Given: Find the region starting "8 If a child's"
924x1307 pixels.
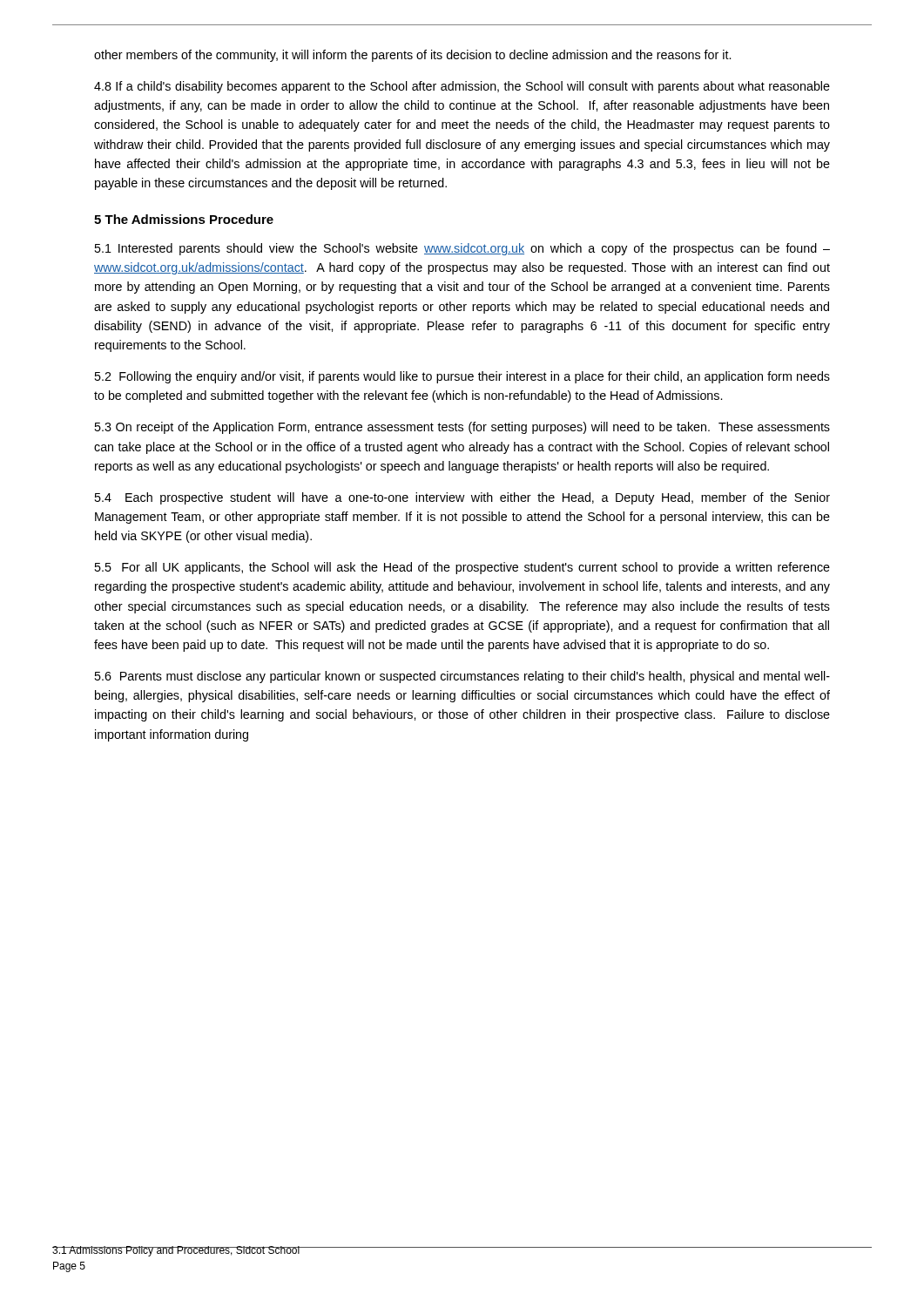Looking at the screenshot, I should 462,135.
